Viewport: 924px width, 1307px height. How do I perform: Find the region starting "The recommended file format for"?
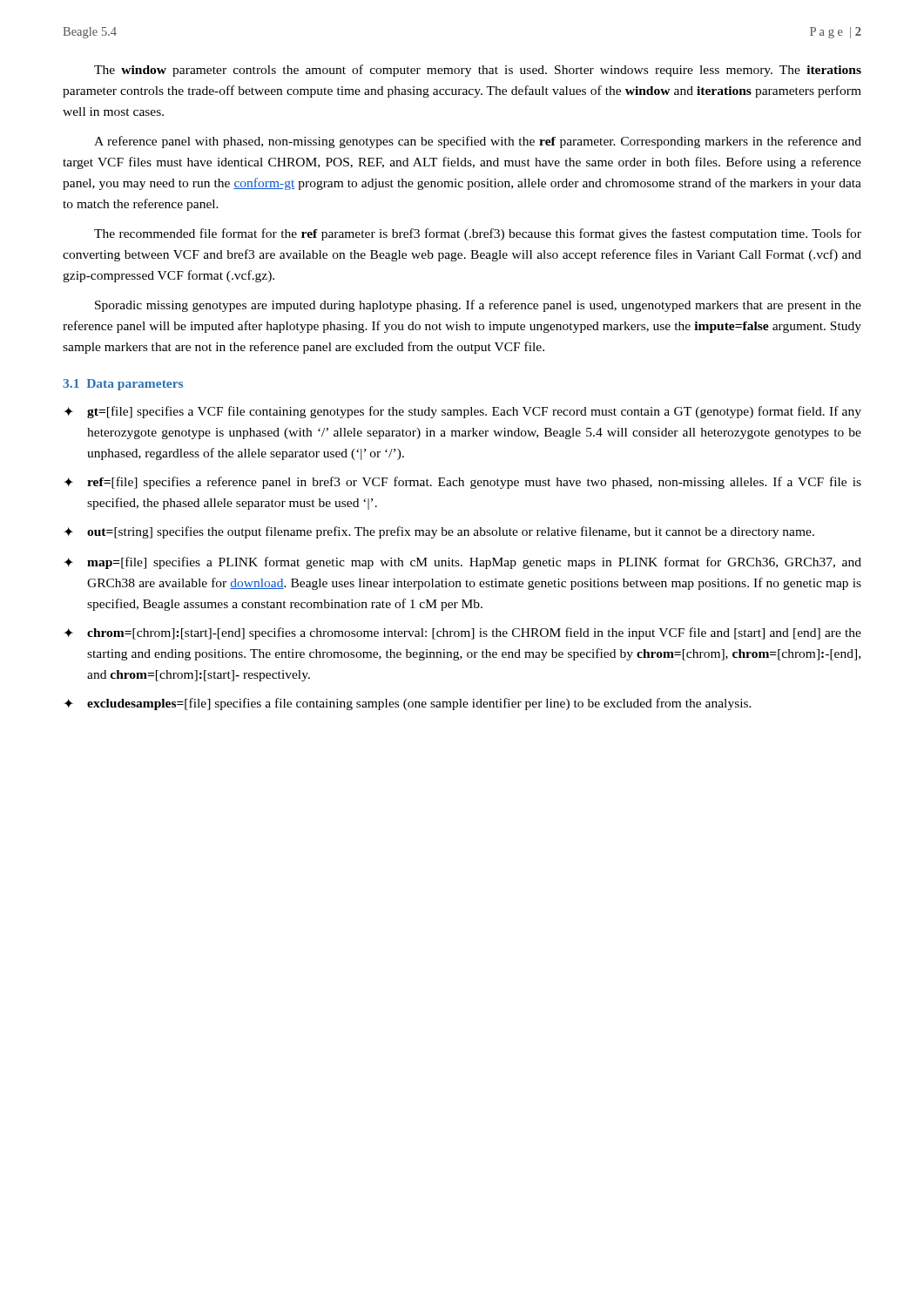(462, 254)
